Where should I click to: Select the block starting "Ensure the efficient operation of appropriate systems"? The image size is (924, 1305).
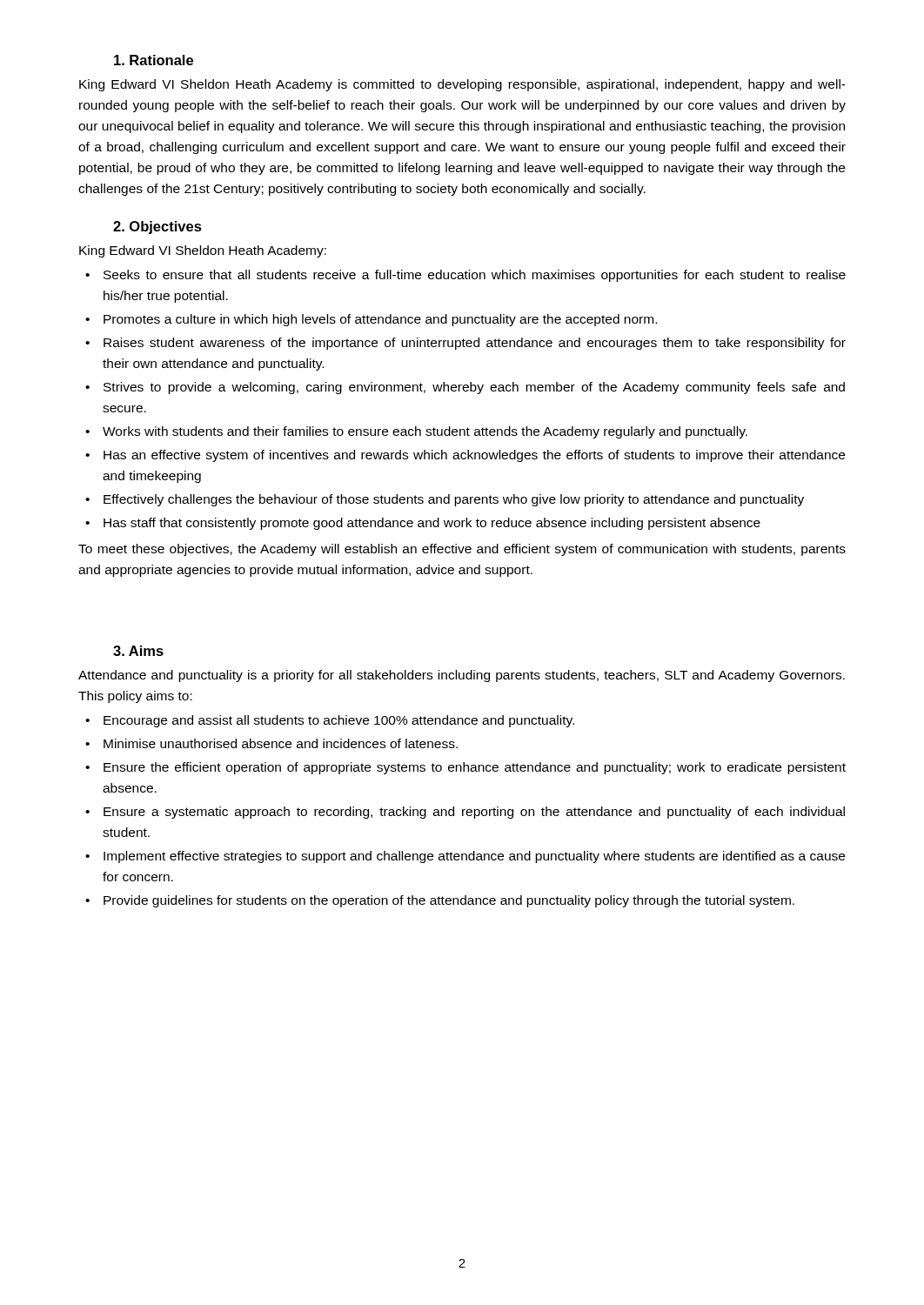[x=474, y=778]
